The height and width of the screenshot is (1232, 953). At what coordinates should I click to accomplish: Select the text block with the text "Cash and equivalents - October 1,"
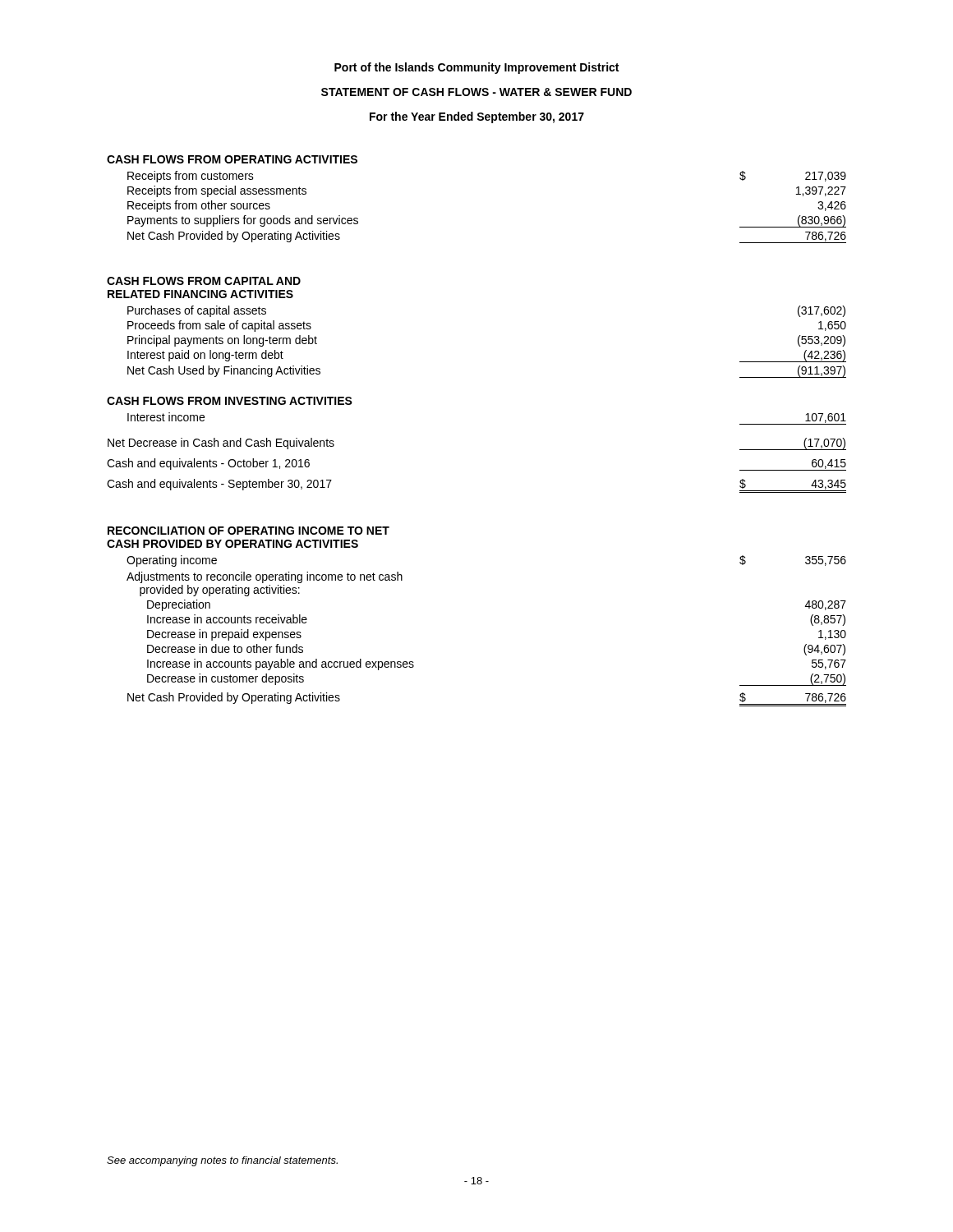coord(204,464)
